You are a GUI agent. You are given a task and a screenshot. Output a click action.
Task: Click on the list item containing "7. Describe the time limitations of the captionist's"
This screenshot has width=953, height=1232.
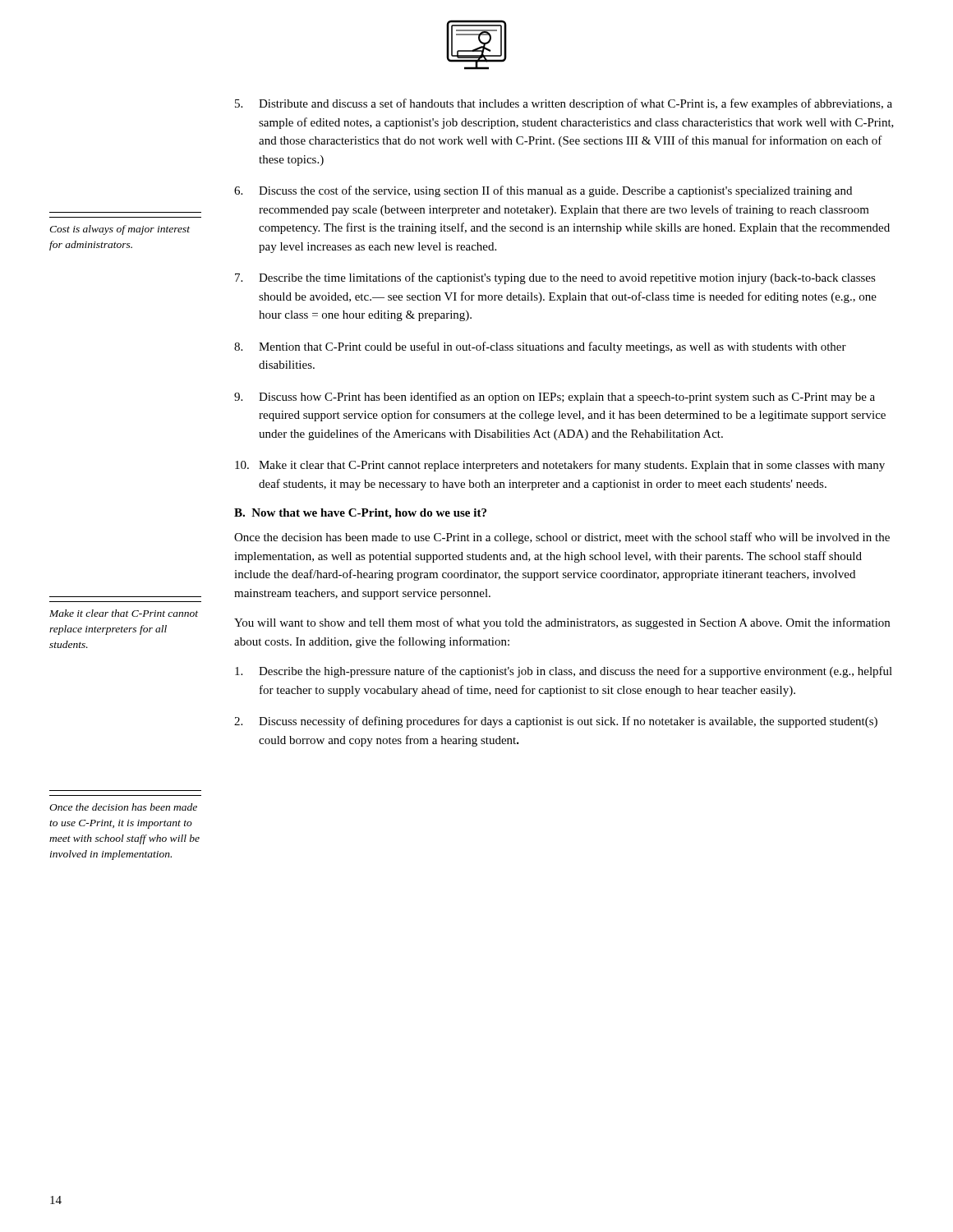pos(565,296)
